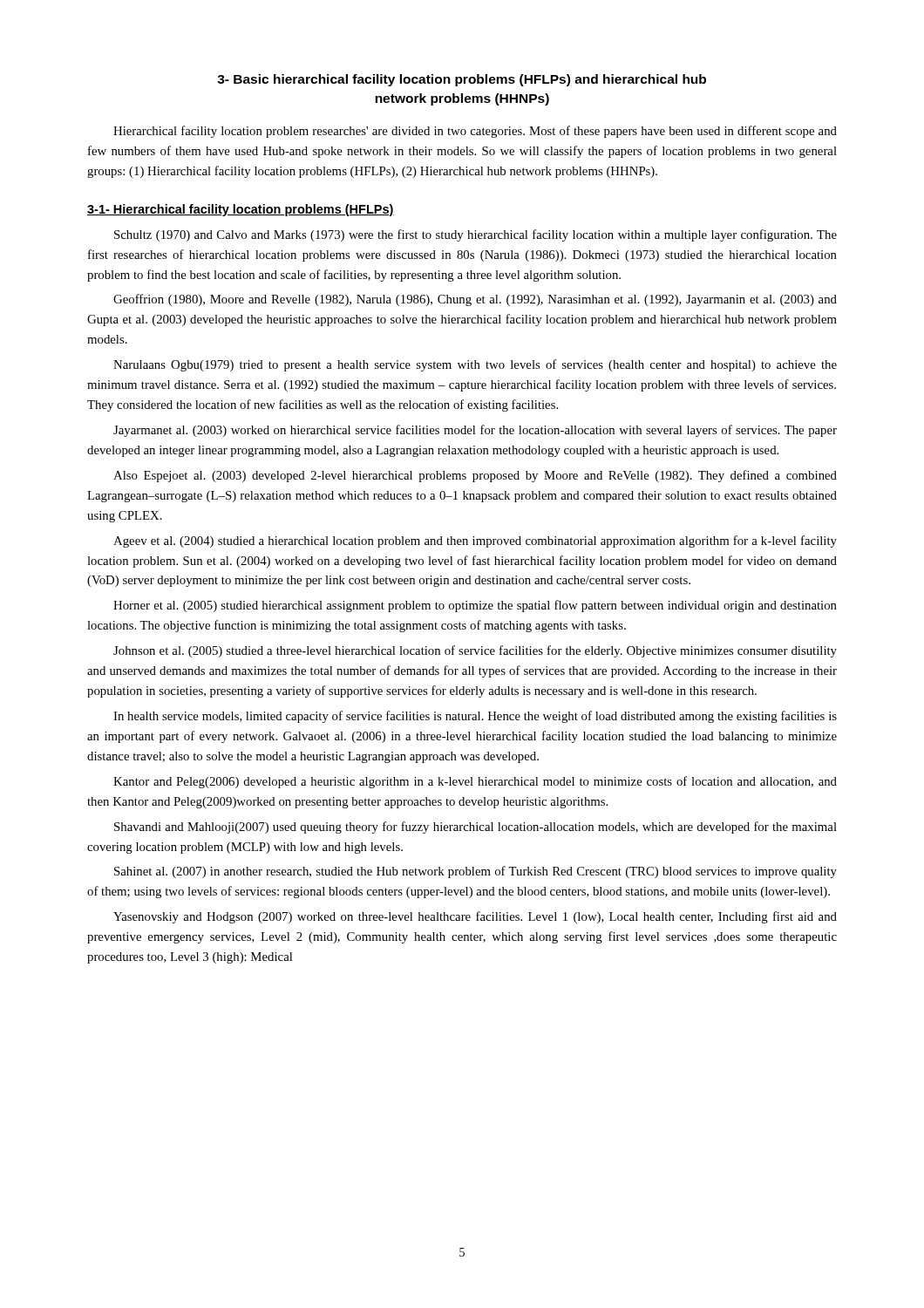
Task: Point to the section header beginning "3-1- Hierarchical facility"
Action: pyautogui.click(x=240, y=209)
